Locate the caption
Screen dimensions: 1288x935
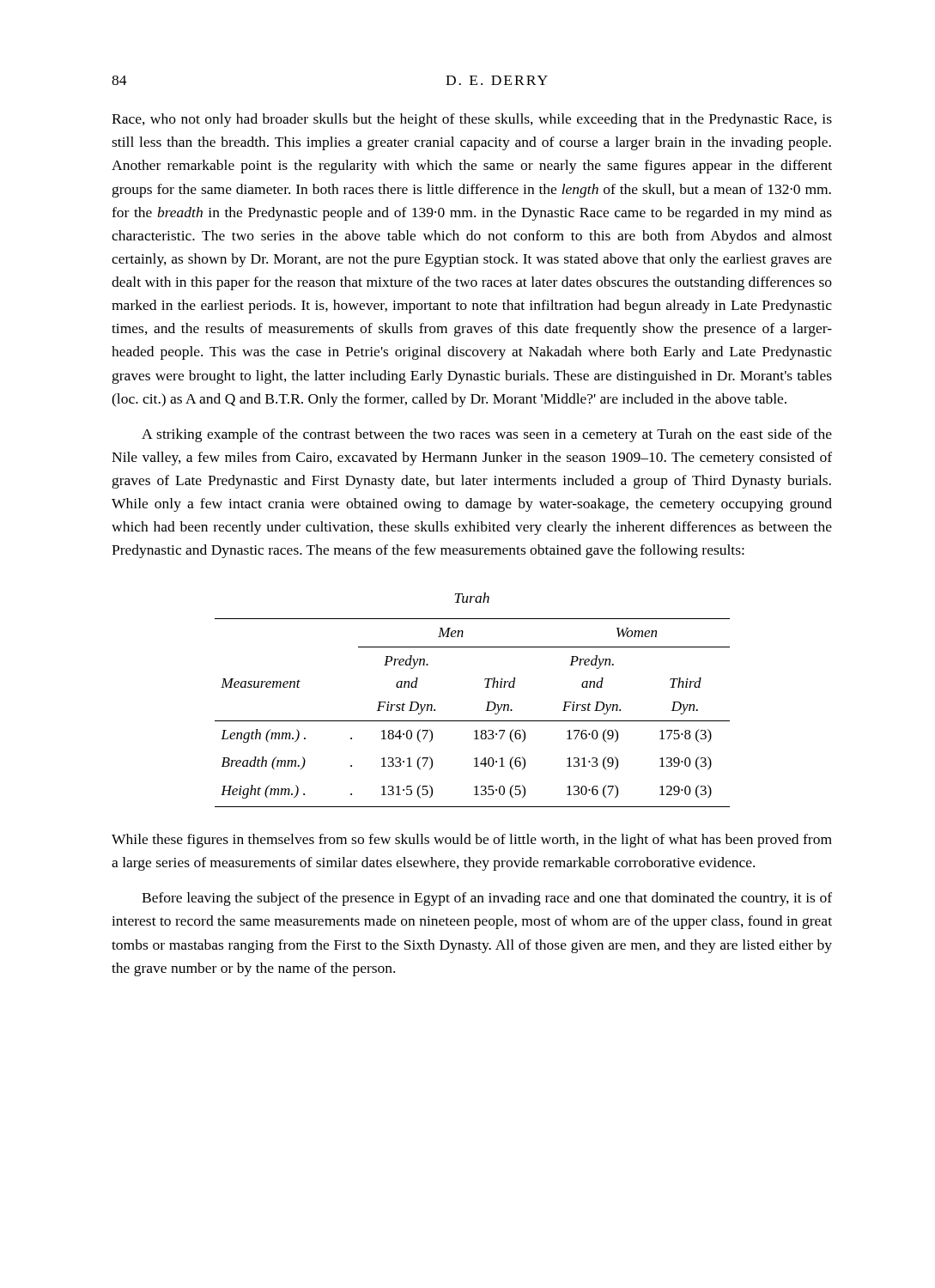coord(472,597)
